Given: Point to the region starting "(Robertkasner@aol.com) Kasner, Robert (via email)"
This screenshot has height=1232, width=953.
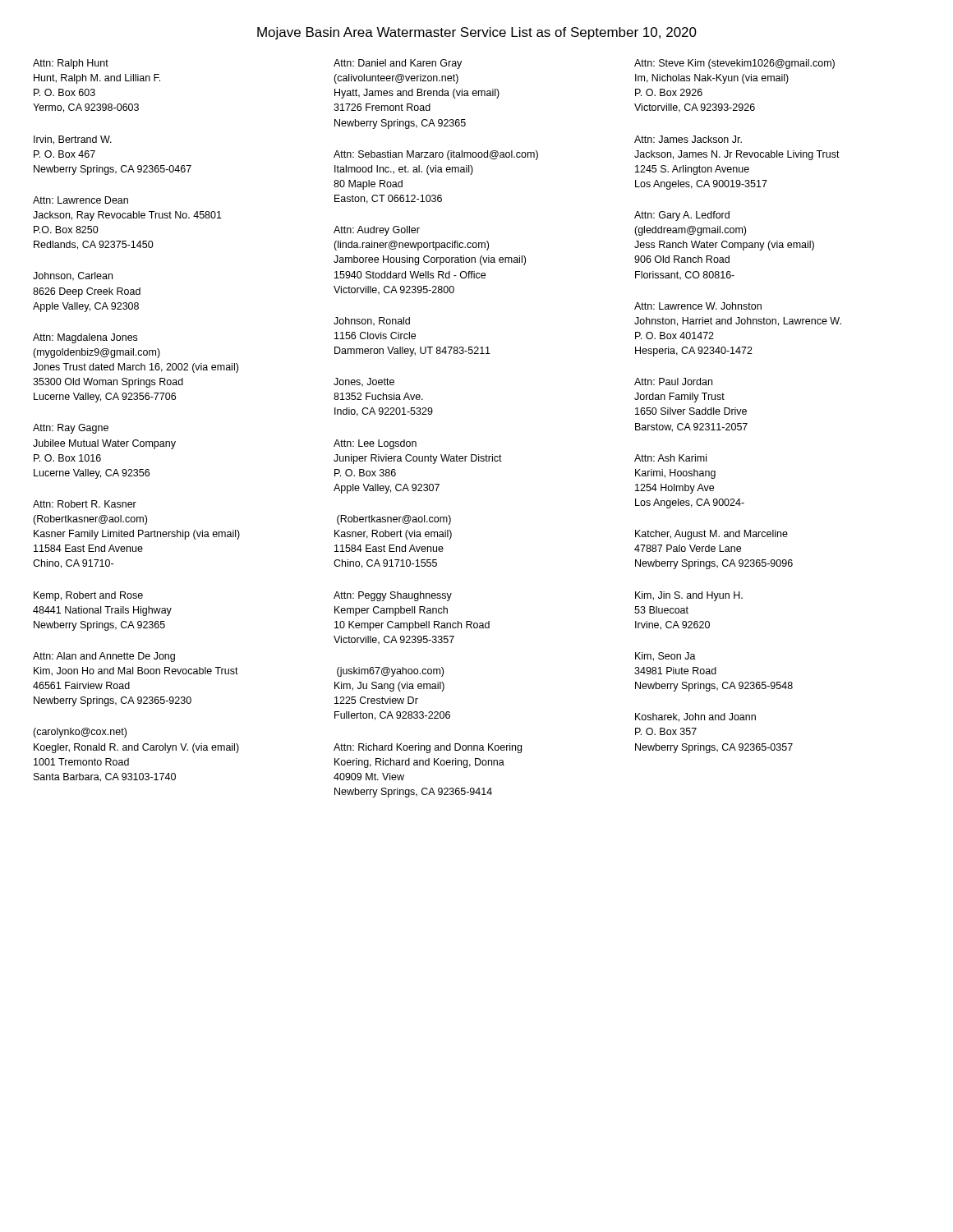Looking at the screenshot, I should pyautogui.click(x=394, y=520).
